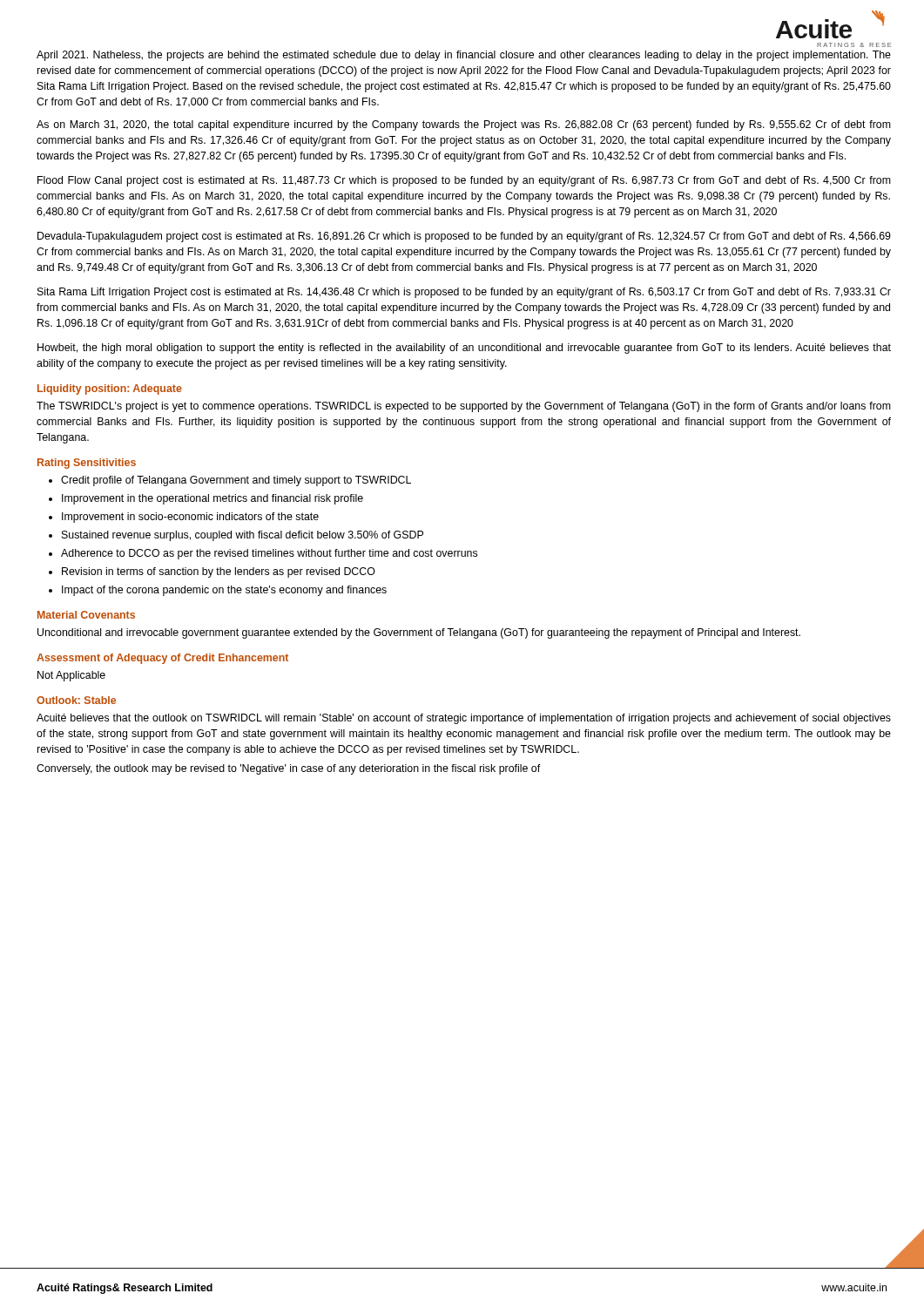Select the text block that says "Acuité believes that the outlook on TSWRIDCL will"
Image resolution: width=924 pixels, height=1307 pixels.
click(464, 744)
